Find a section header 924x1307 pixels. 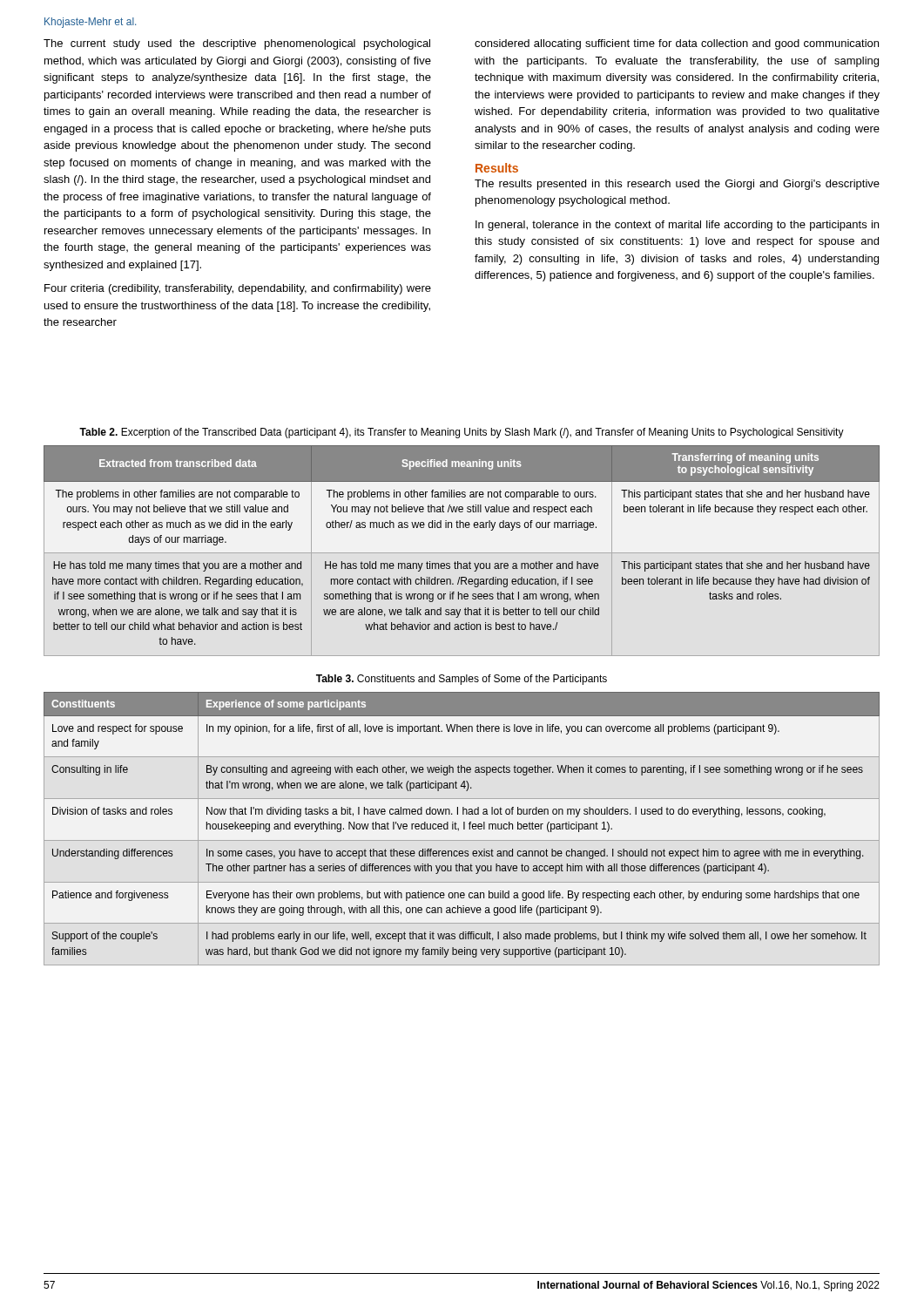point(497,168)
